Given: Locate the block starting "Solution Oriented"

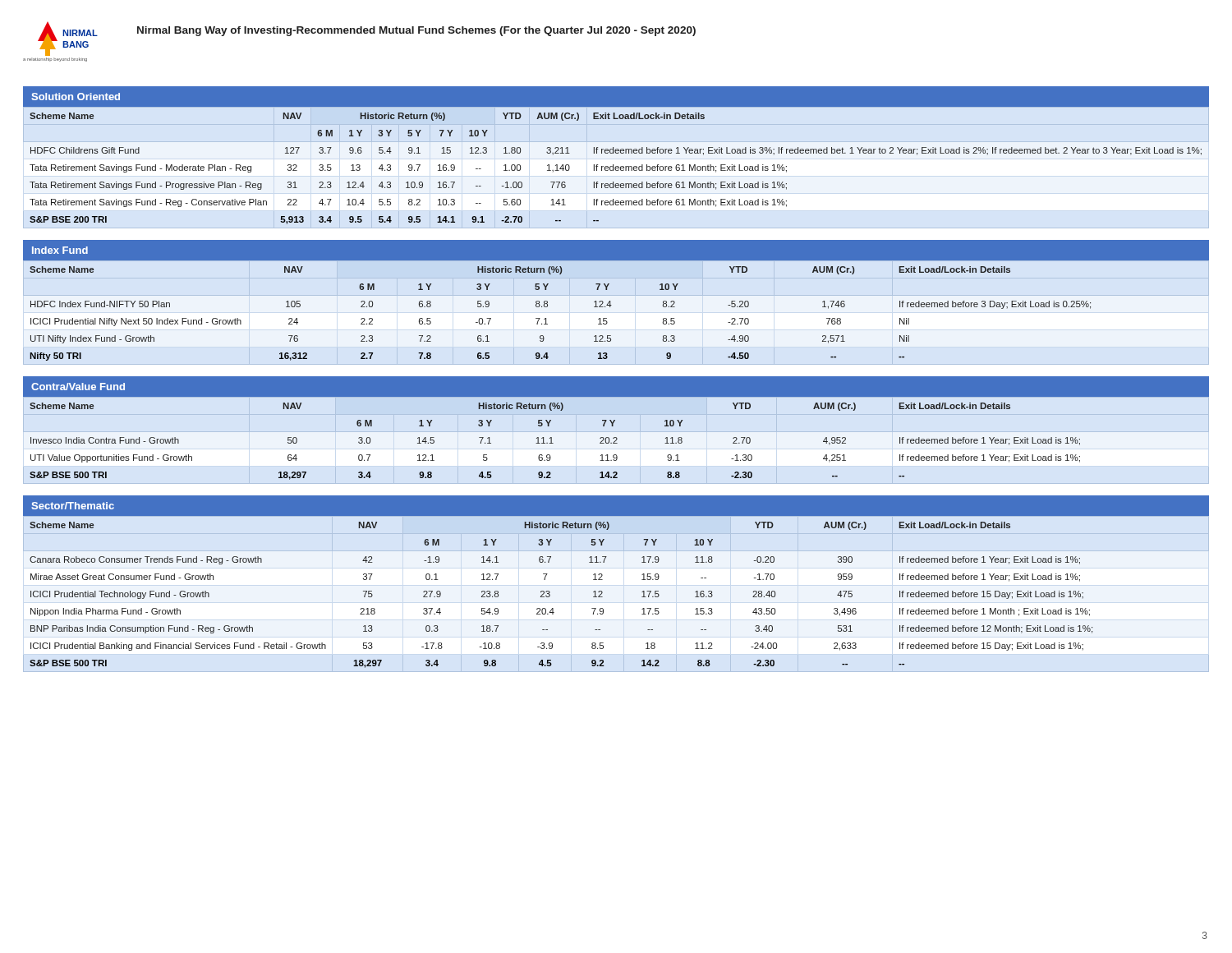Looking at the screenshot, I should 76,97.
